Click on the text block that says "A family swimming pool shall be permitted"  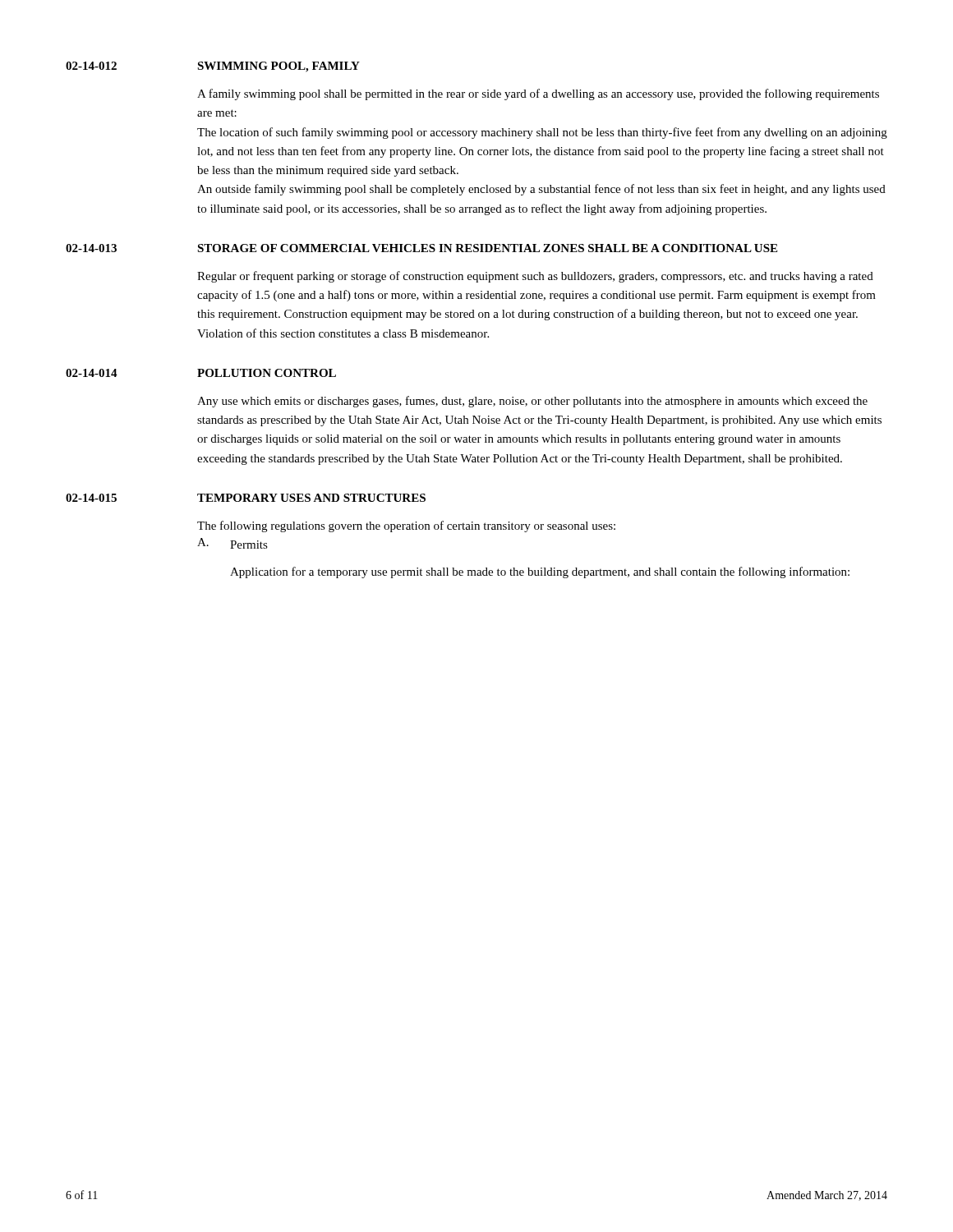542,104
